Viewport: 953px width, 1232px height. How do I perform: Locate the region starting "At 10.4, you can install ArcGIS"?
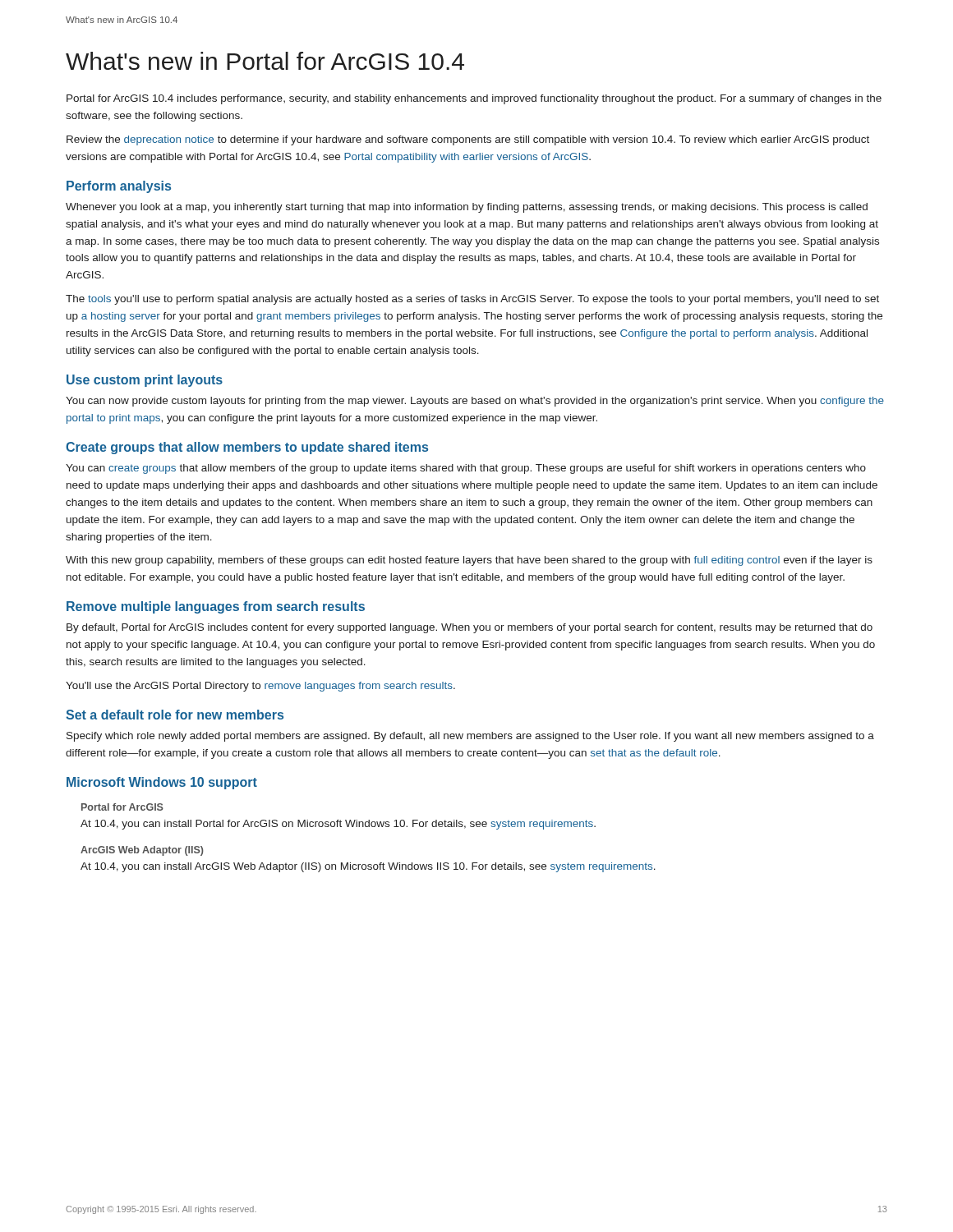(x=484, y=867)
